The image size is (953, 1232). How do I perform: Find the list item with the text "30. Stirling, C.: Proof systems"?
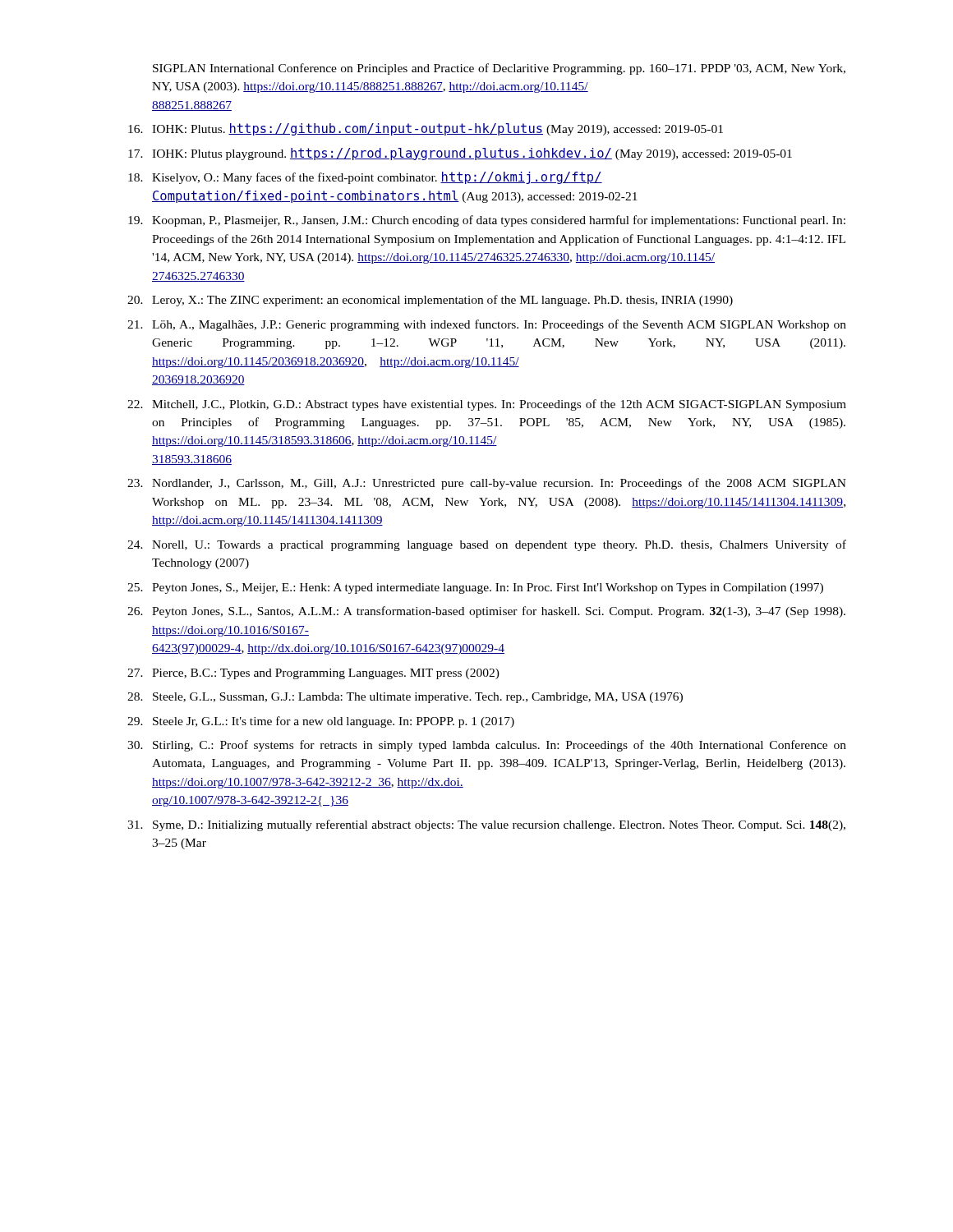(487, 773)
